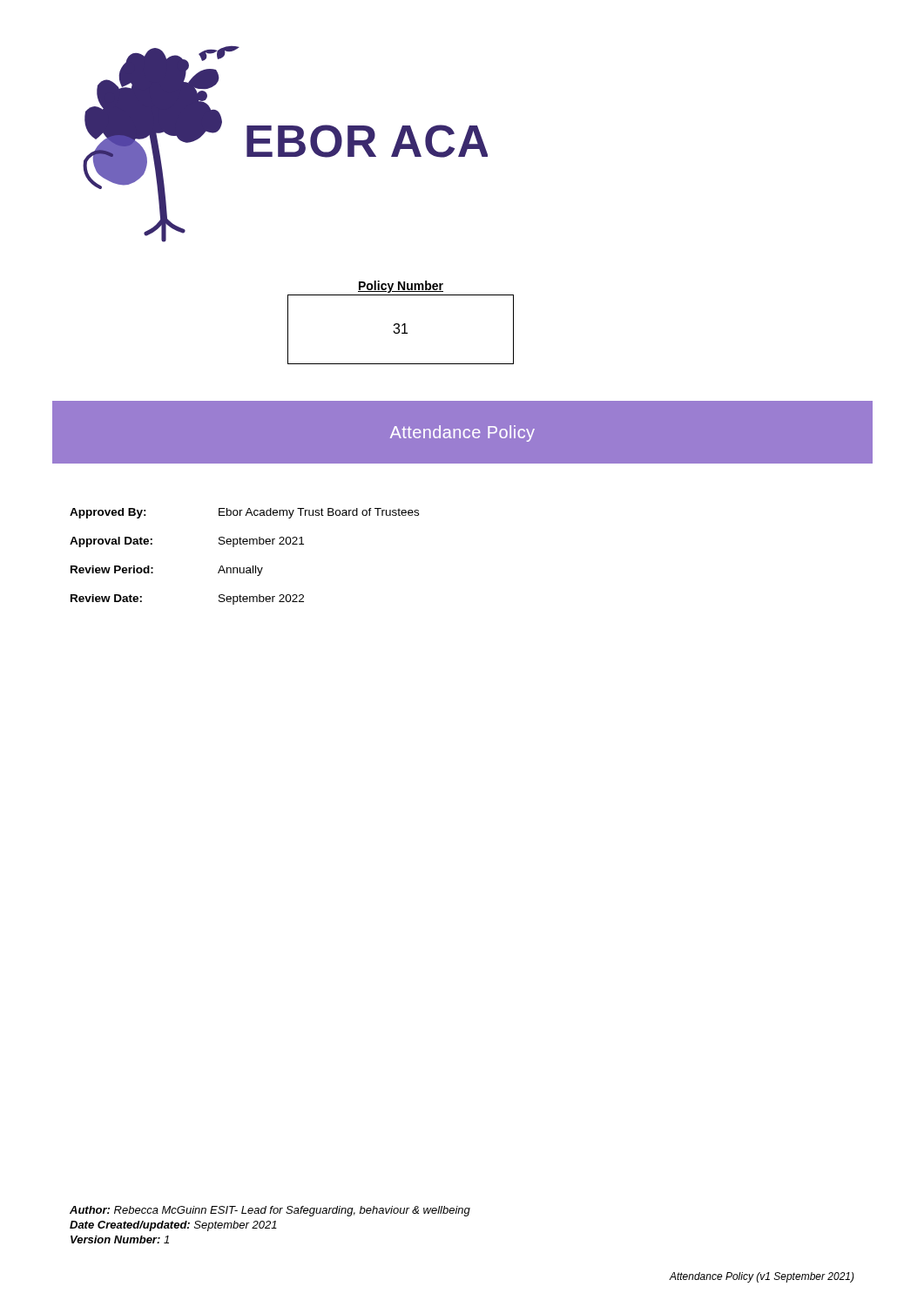Click on the passage starting "Approved By: Ebor"
The height and width of the screenshot is (1307, 924).
coord(245,512)
